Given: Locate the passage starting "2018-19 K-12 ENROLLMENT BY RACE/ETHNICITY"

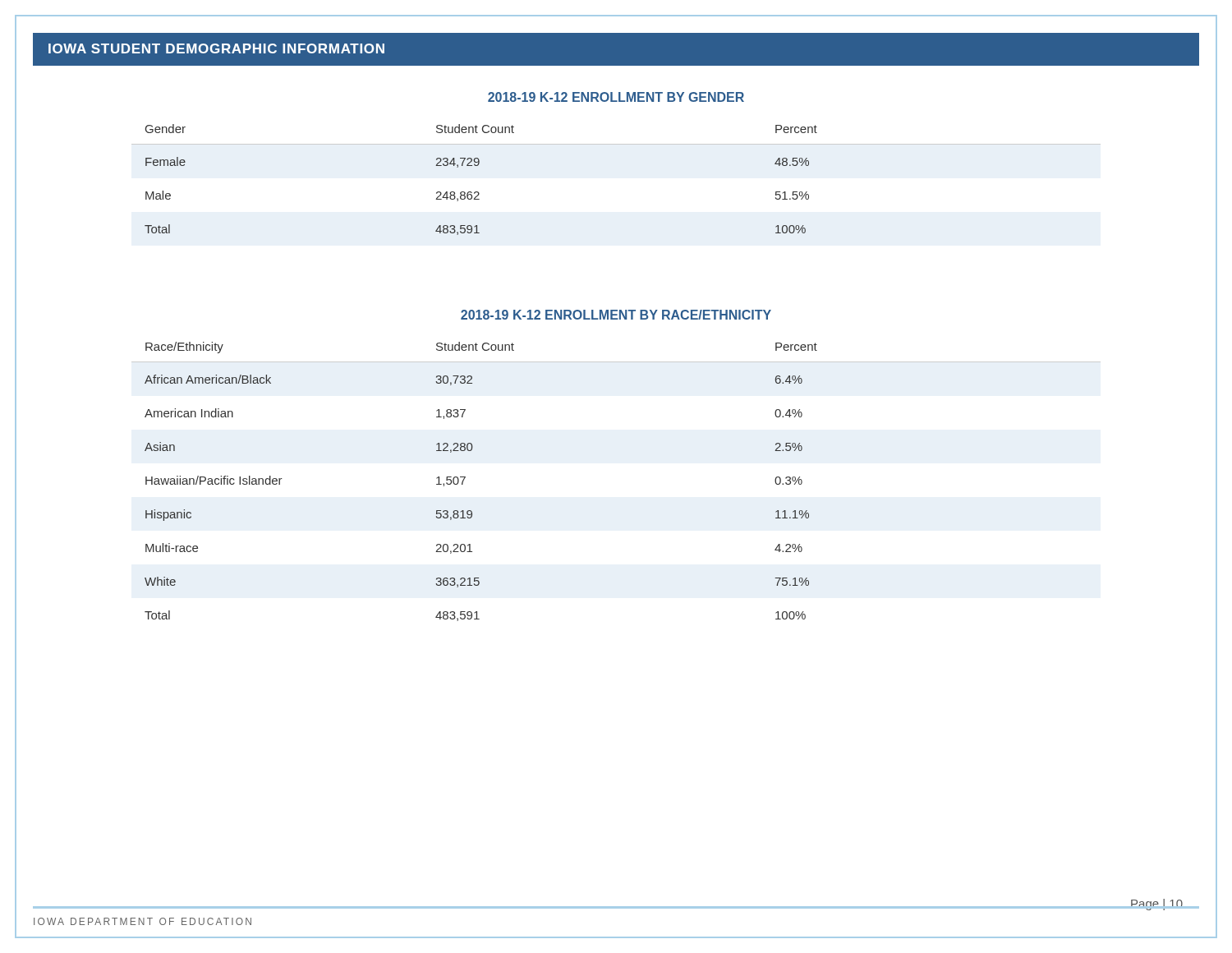Looking at the screenshot, I should click(616, 315).
